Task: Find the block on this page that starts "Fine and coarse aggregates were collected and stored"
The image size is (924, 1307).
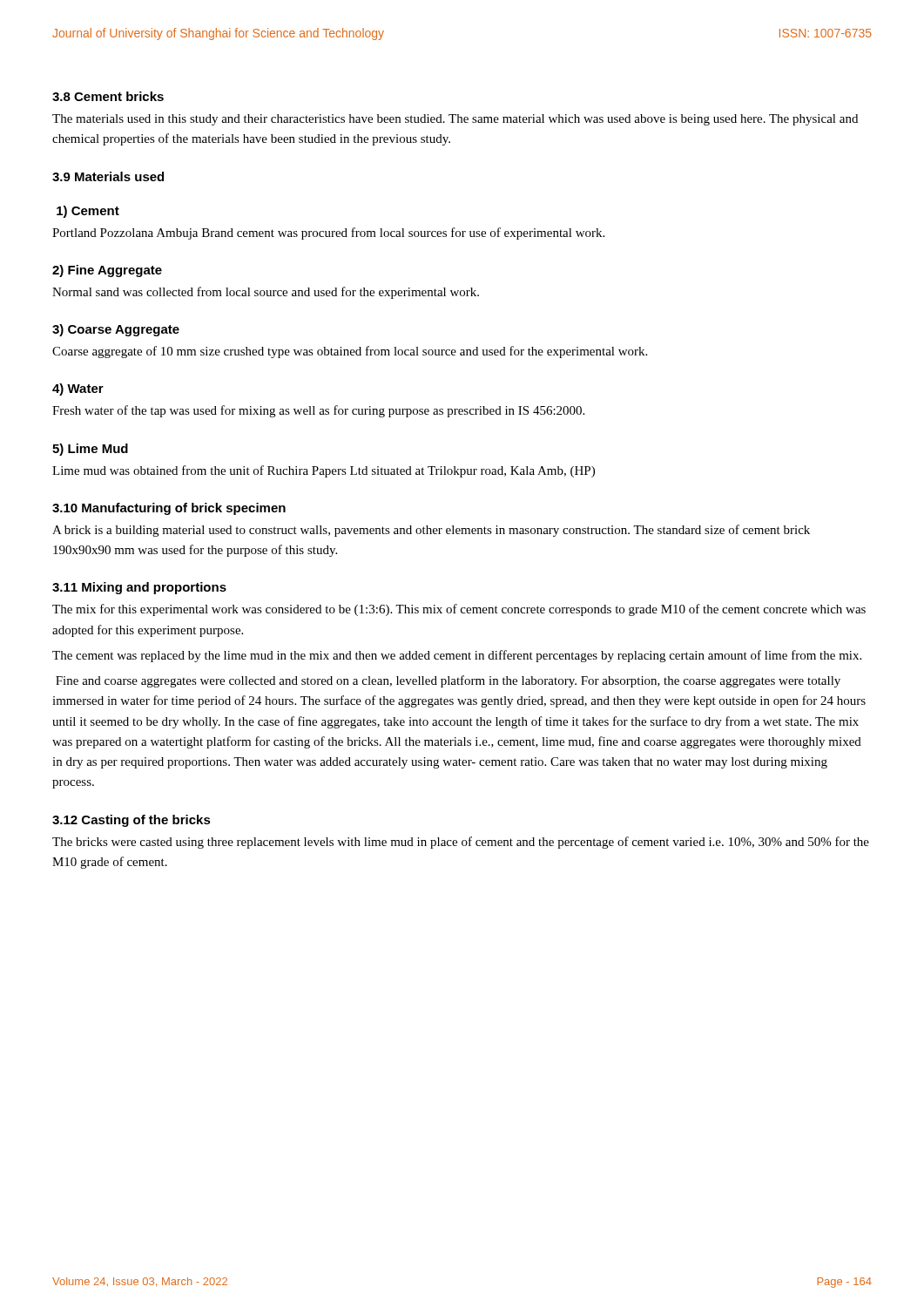Action: (x=459, y=731)
